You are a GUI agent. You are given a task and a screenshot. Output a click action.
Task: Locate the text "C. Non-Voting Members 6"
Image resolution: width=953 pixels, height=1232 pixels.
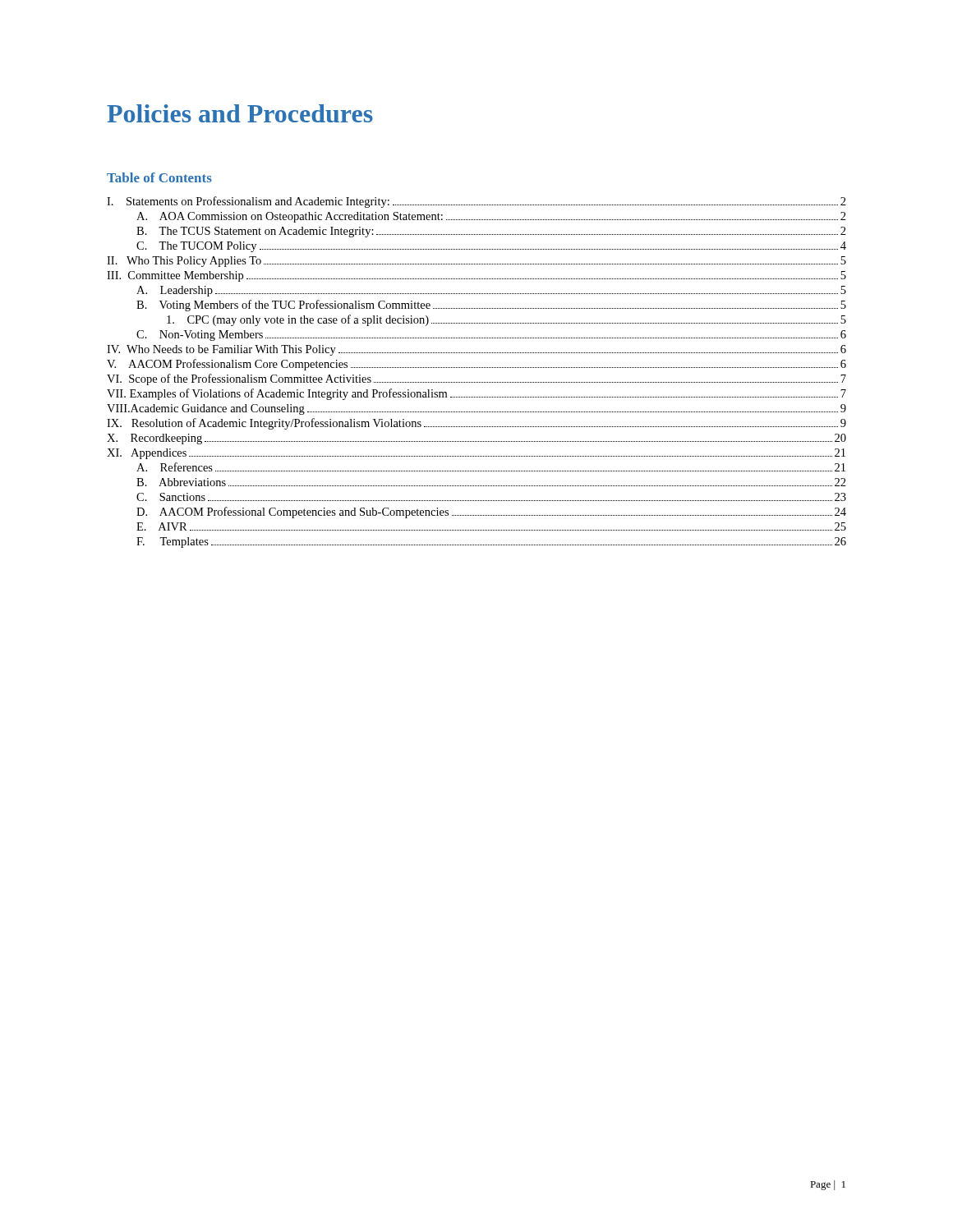coord(491,335)
